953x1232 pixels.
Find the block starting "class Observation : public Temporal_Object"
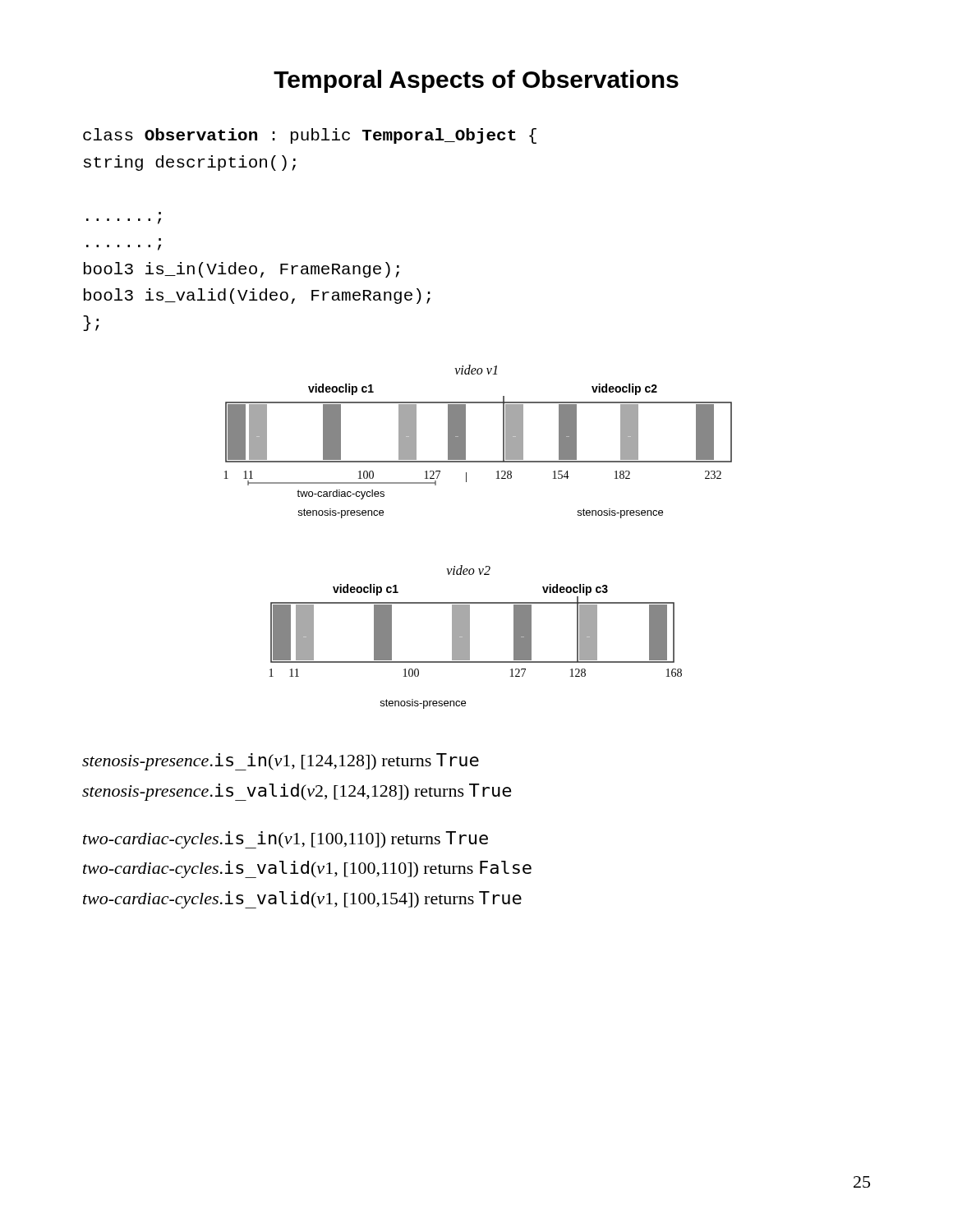310,136
